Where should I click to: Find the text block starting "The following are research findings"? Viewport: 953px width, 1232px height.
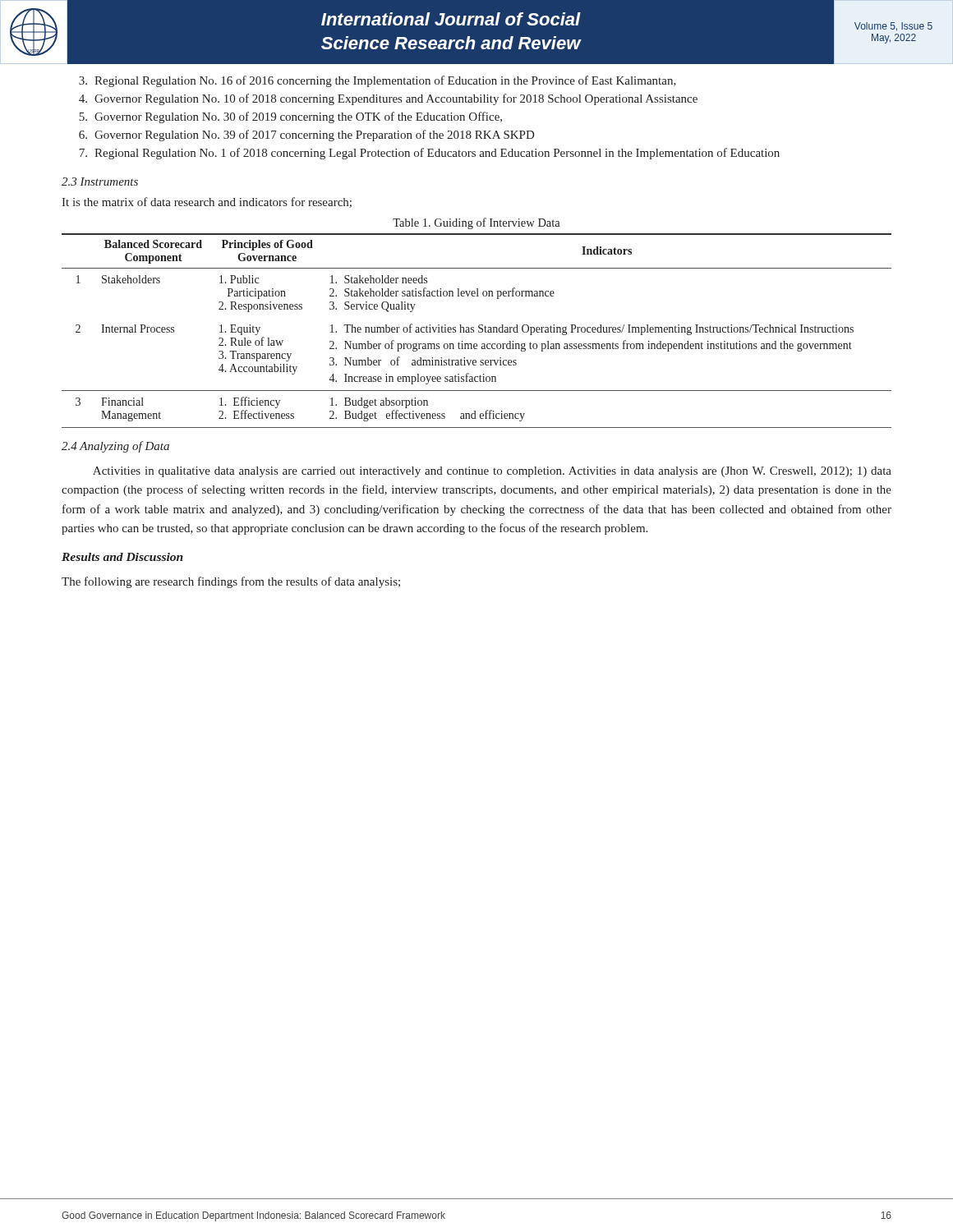(x=231, y=582)
